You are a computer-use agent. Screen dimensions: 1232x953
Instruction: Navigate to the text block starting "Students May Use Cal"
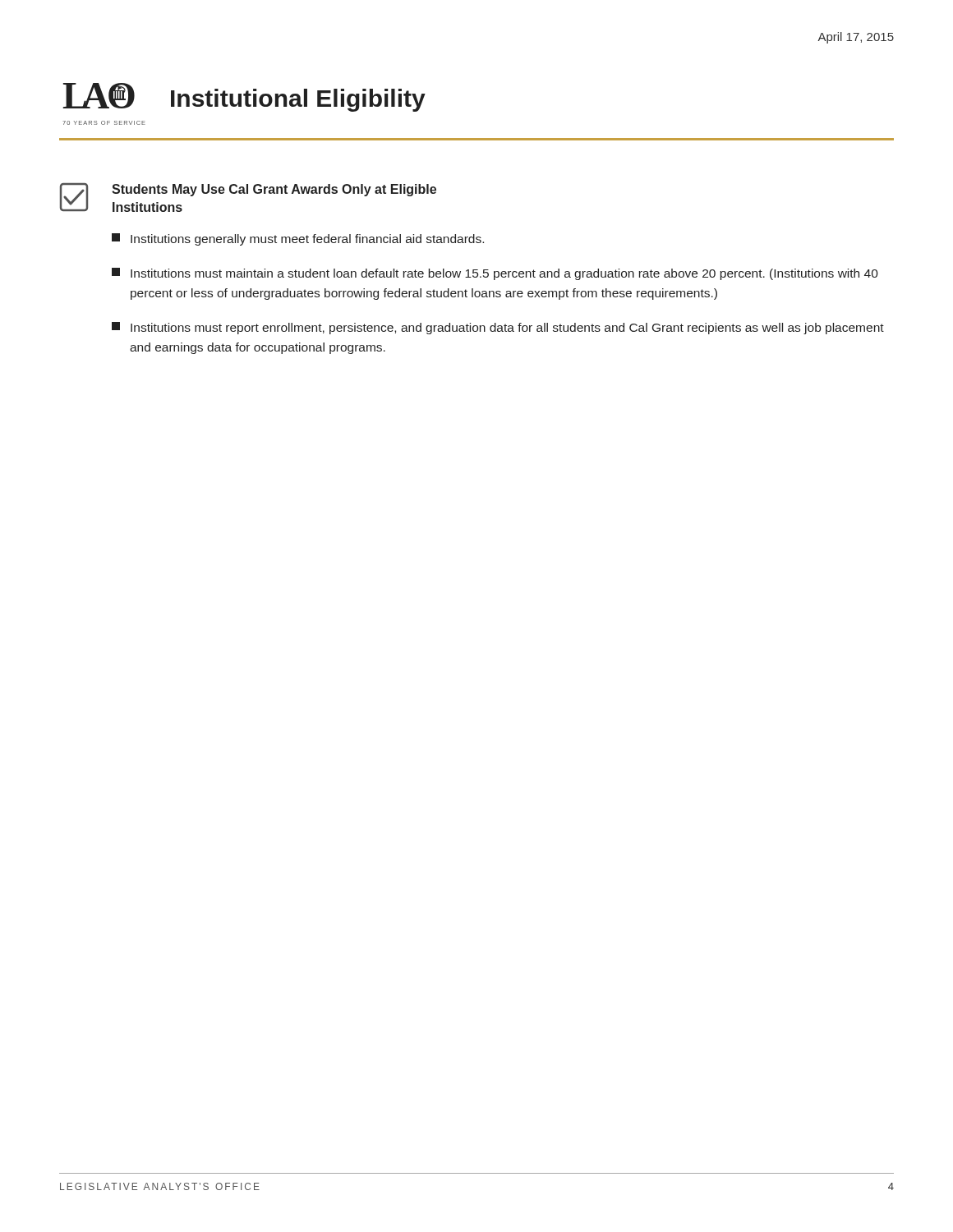click(274, 190)
